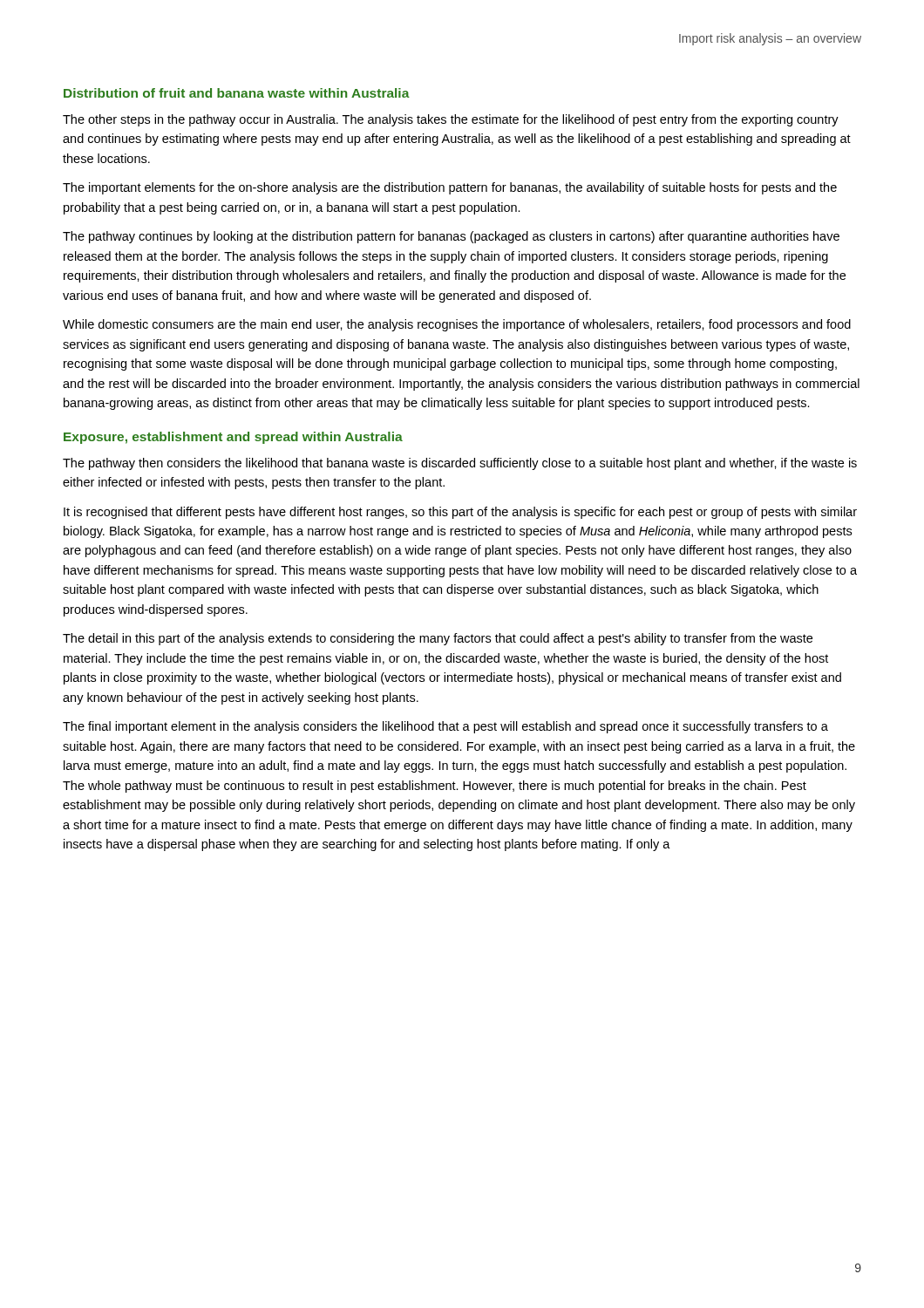Locate the block starting "The other steps in the pathway occur"
This screenshot has height=1308, width=924.
457,139
